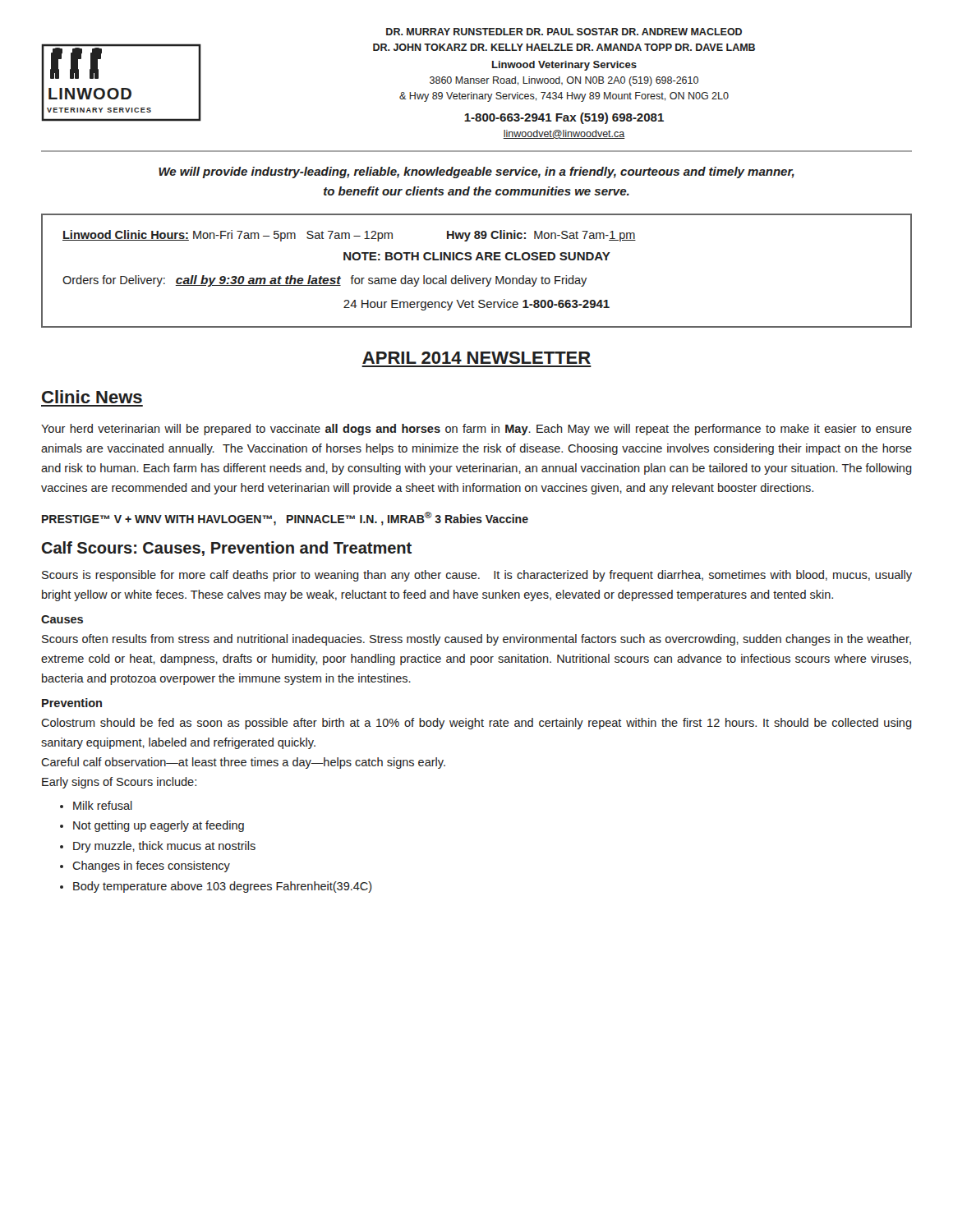Image resolution: width=953 pixels, height=1232 pixels.
Task: Locate the block starting "Milk refusal"
Action: point(102,805)
